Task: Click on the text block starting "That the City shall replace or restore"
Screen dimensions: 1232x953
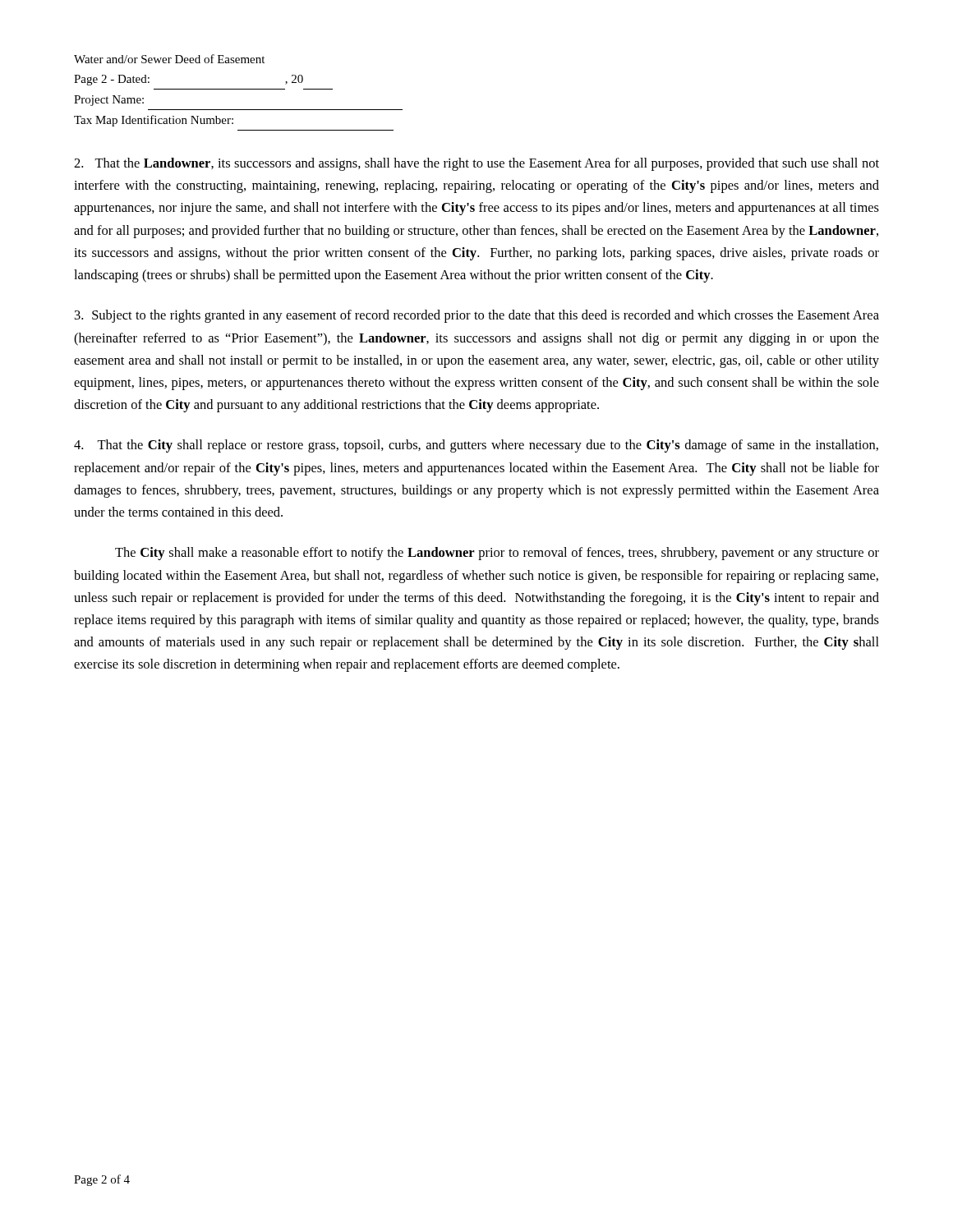Action: point(476,479)
